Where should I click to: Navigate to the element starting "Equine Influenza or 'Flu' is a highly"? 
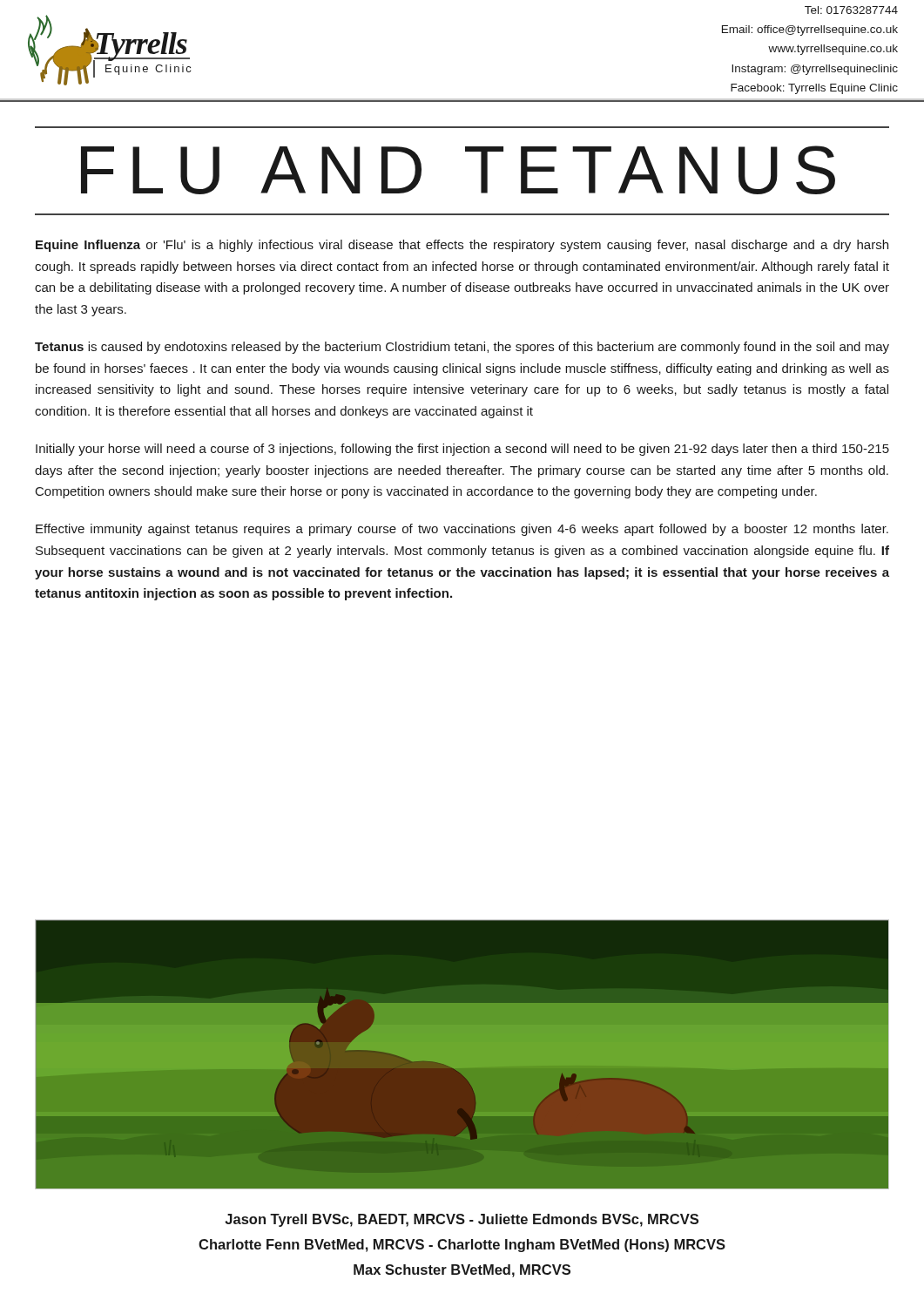tap(462, 277)
